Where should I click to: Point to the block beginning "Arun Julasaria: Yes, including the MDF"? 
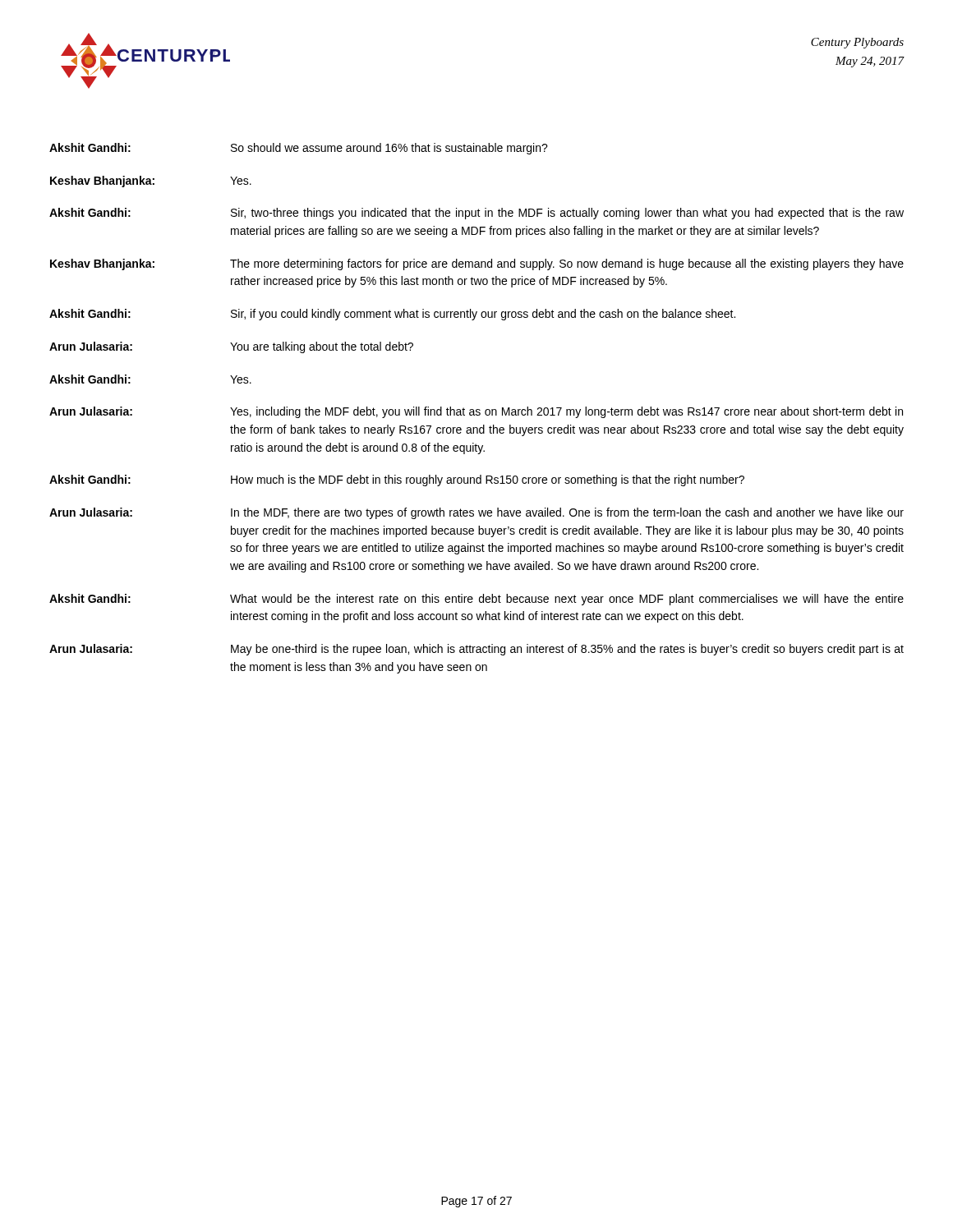[476, 430]
